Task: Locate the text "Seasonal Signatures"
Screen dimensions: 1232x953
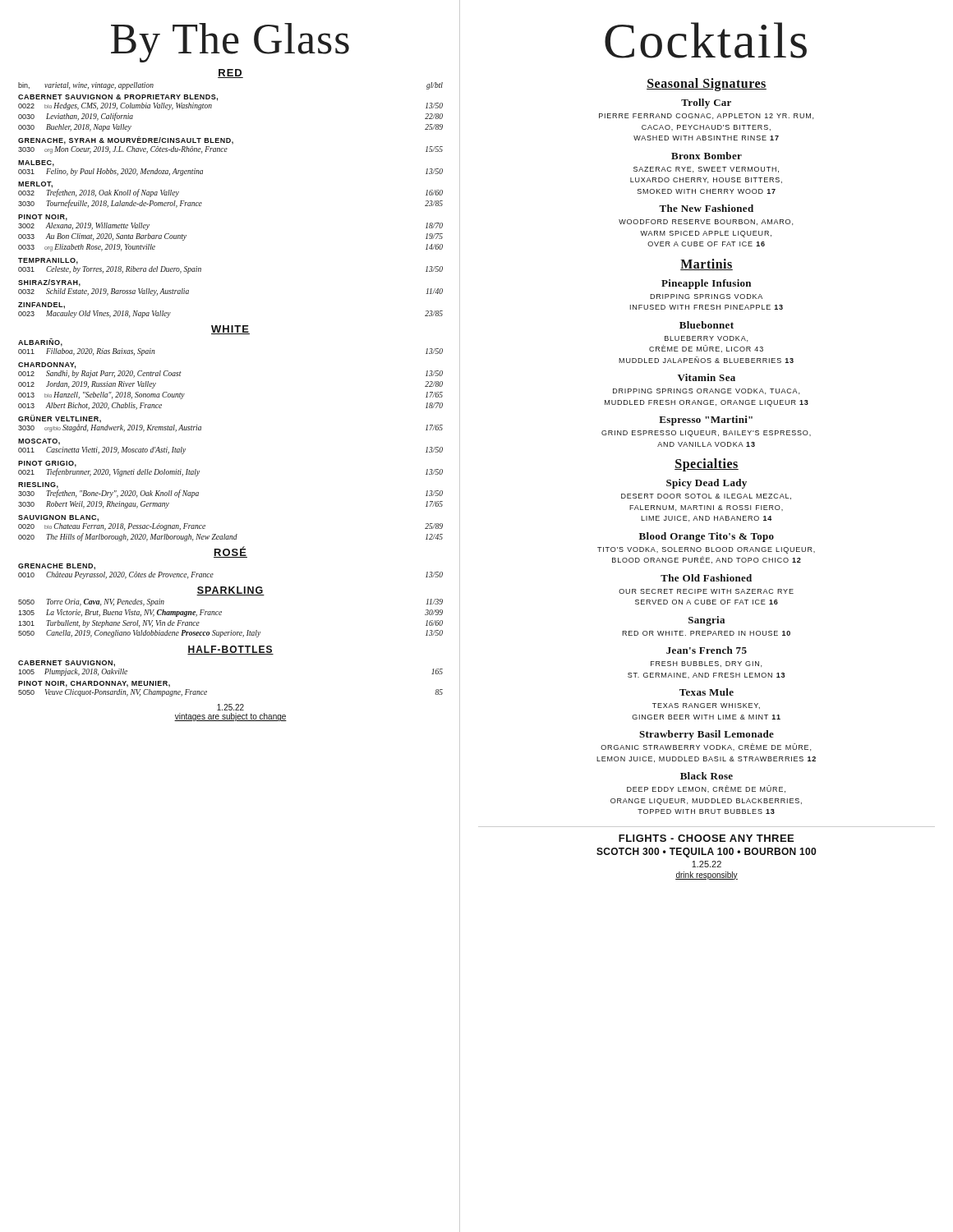Action: pos(707,83)
